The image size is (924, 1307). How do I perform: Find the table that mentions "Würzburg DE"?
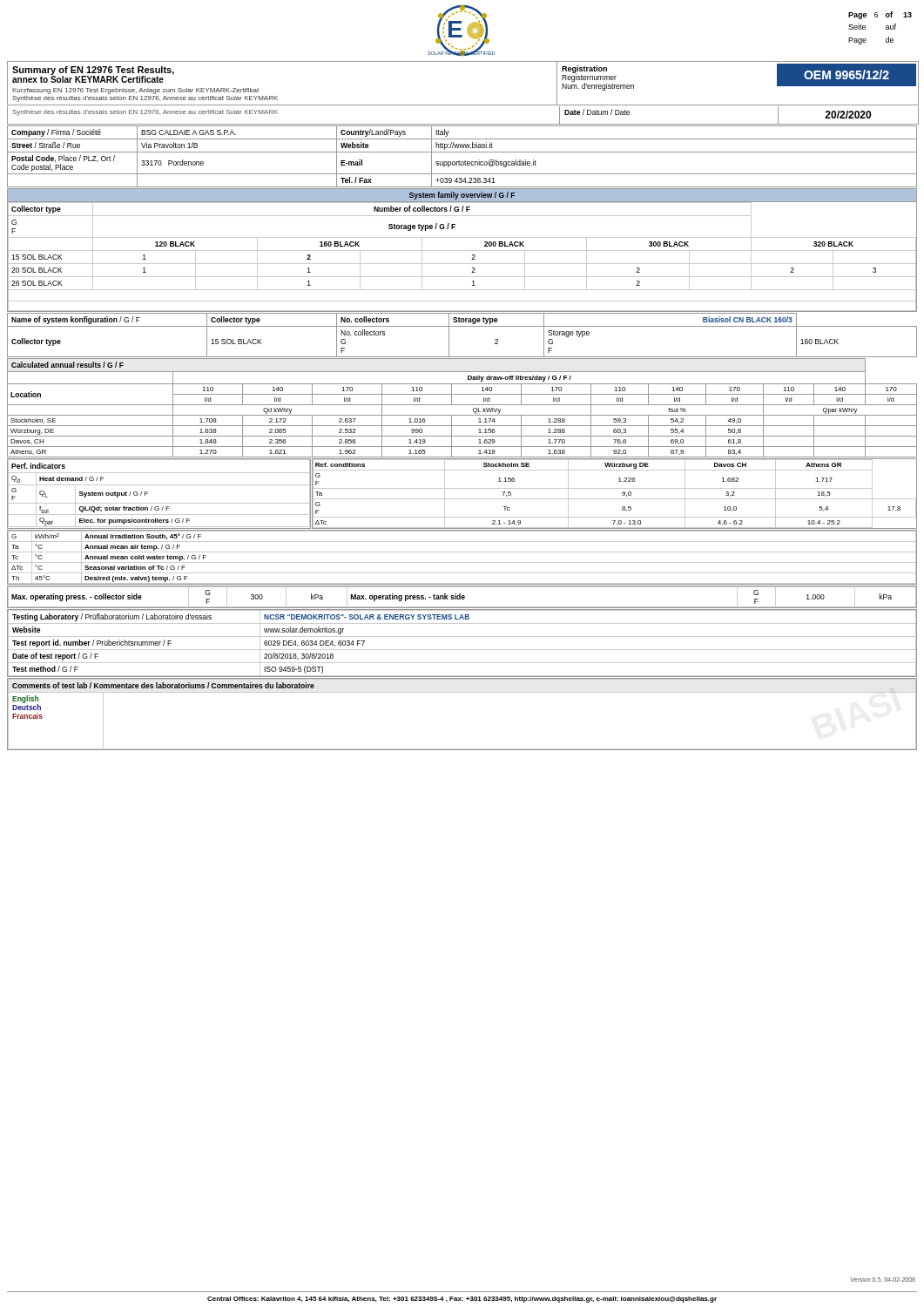pyautogui.click(x=614, y=494)
